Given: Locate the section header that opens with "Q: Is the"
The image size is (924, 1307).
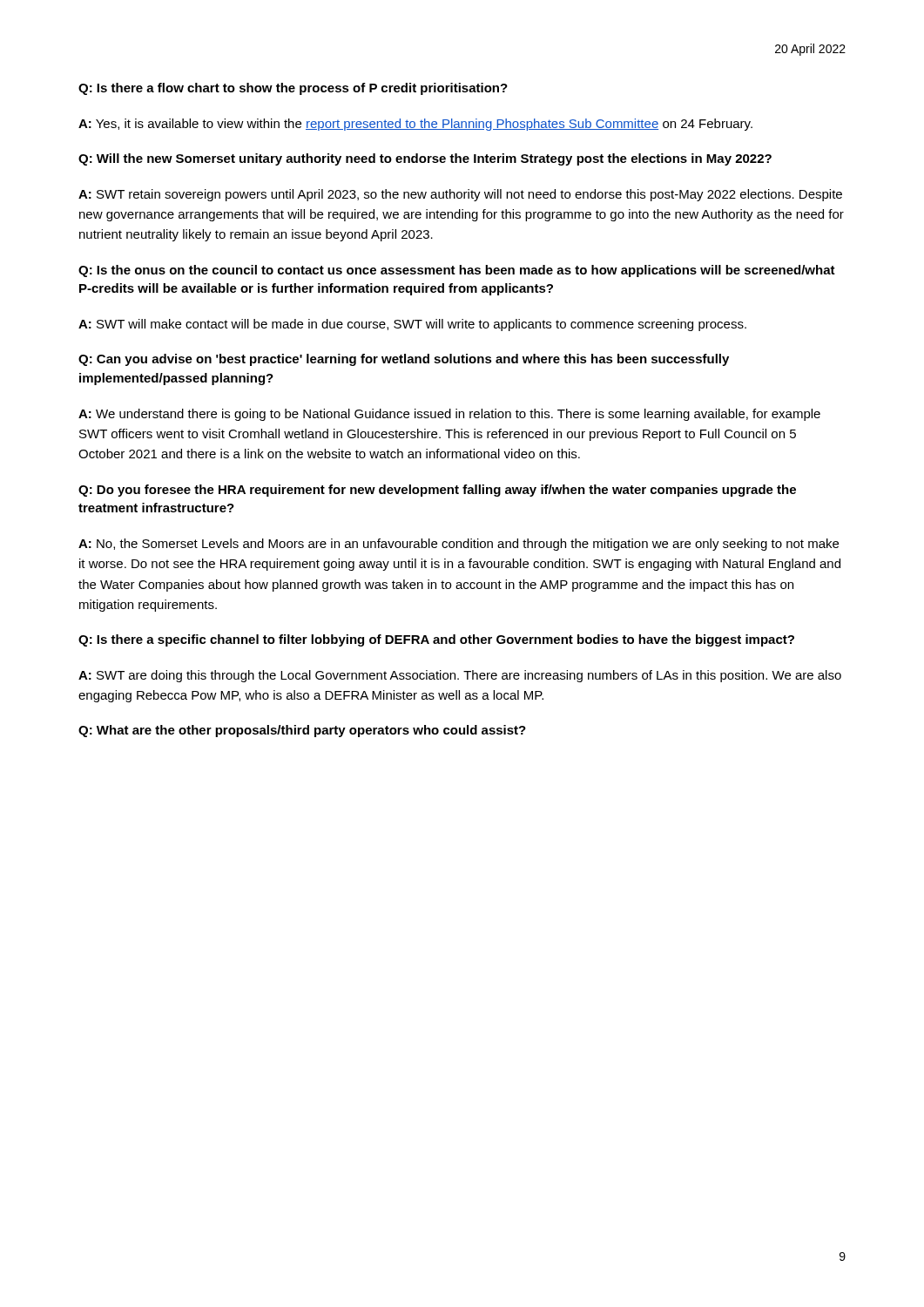Looking at the screenshot, I should [462, 279].
